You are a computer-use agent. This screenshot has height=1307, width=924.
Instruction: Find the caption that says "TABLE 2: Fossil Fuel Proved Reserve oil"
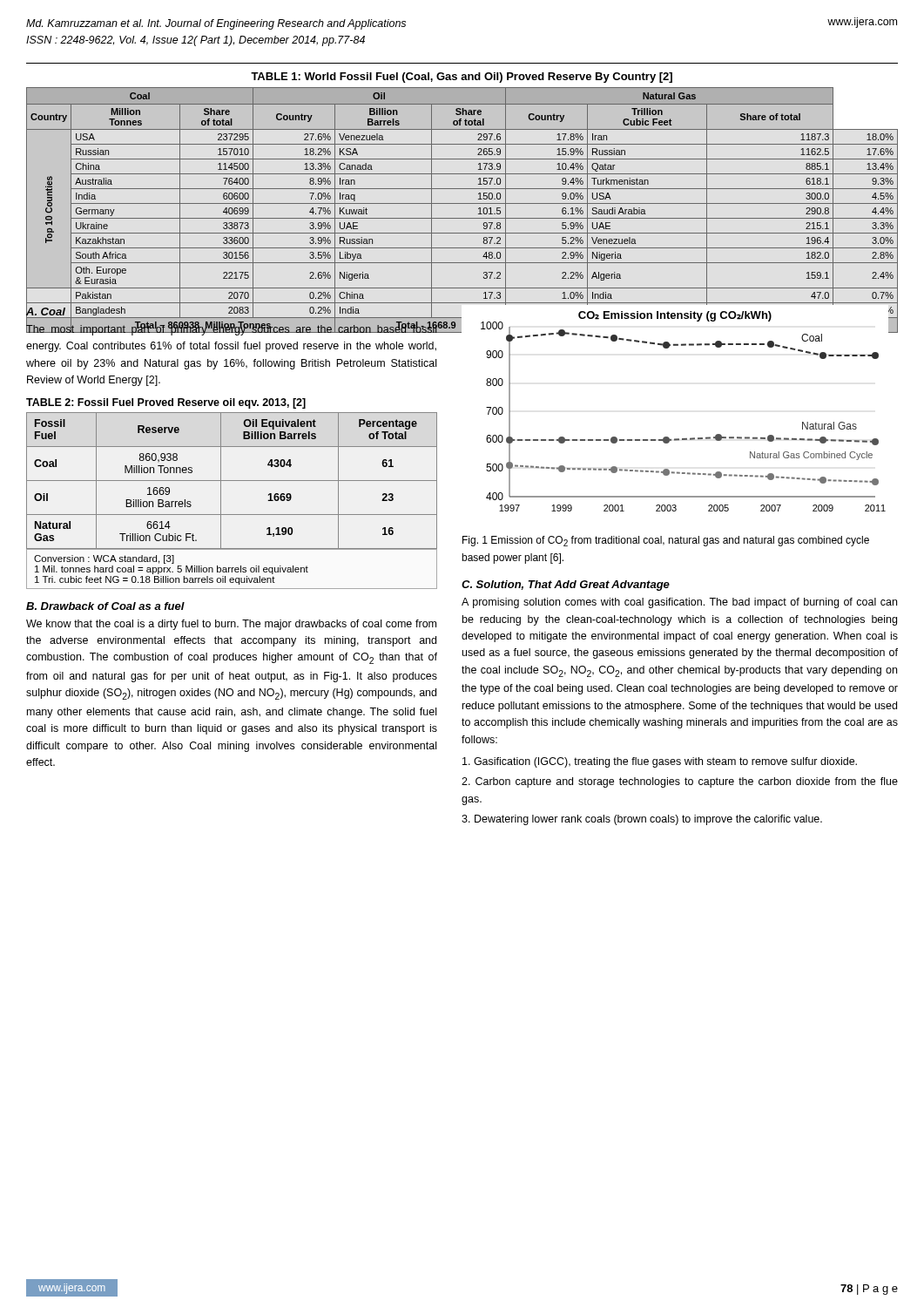tap(166, 402)
